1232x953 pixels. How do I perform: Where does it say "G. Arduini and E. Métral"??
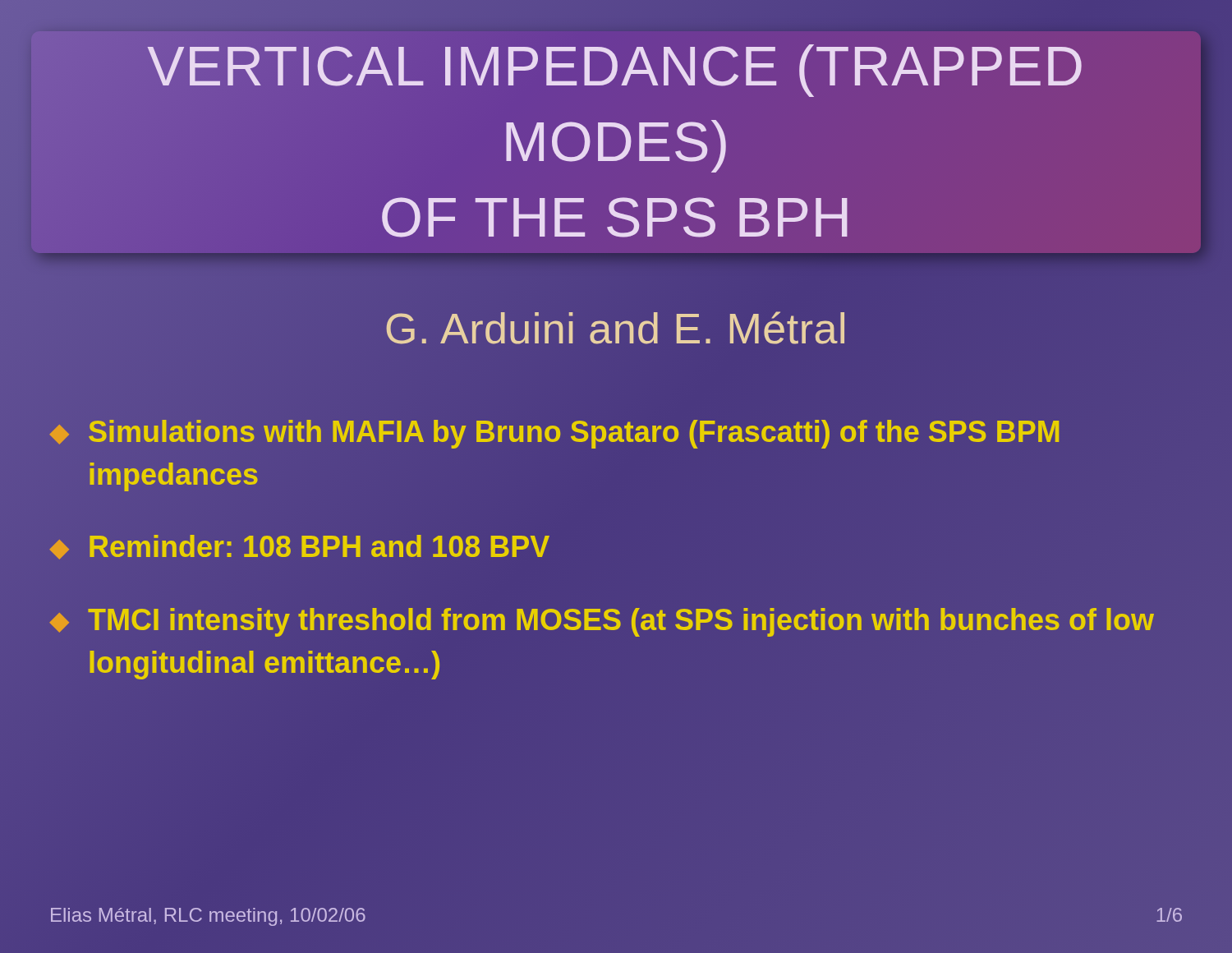[616, 329]
